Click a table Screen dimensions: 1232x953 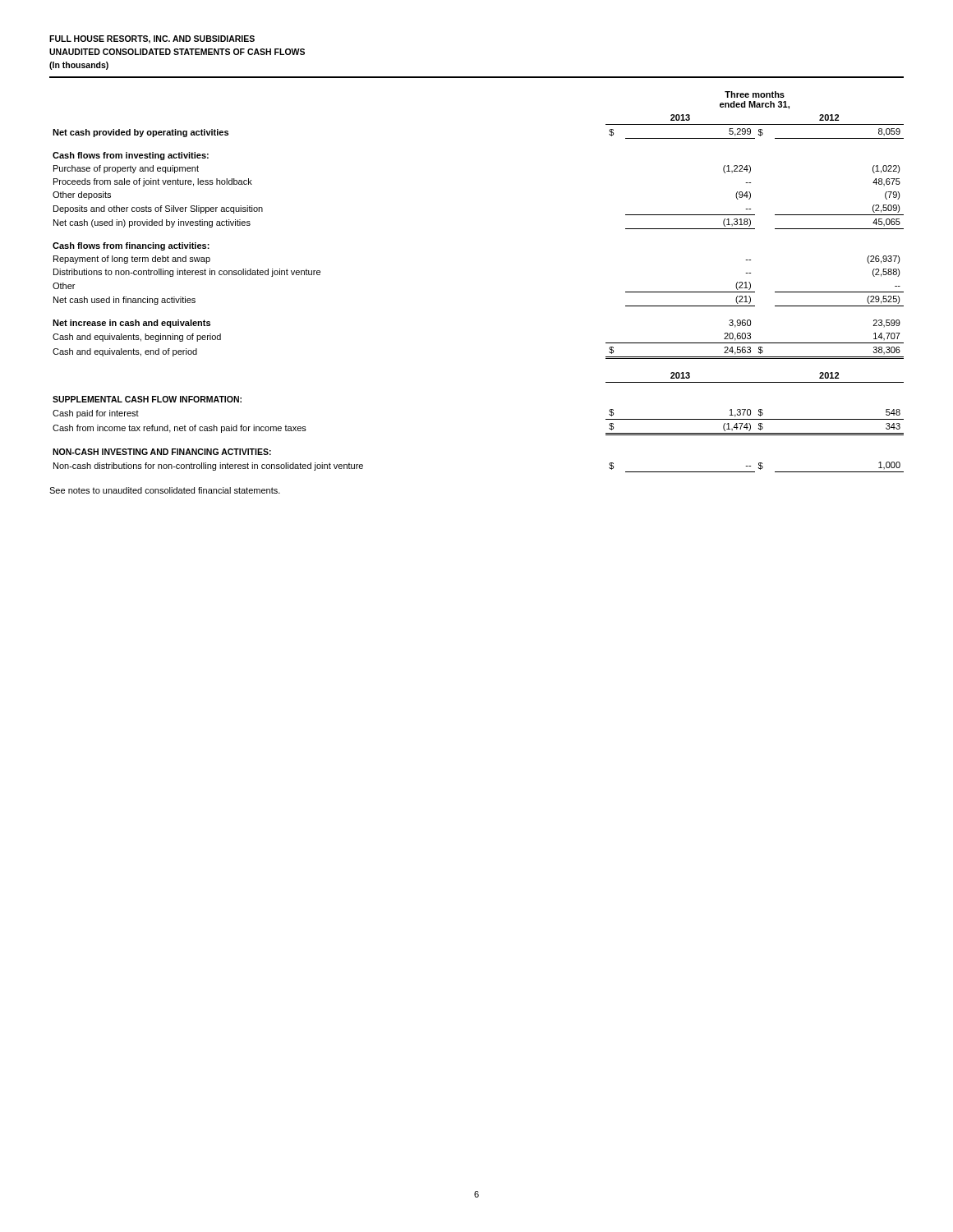[x=476, y=280]
